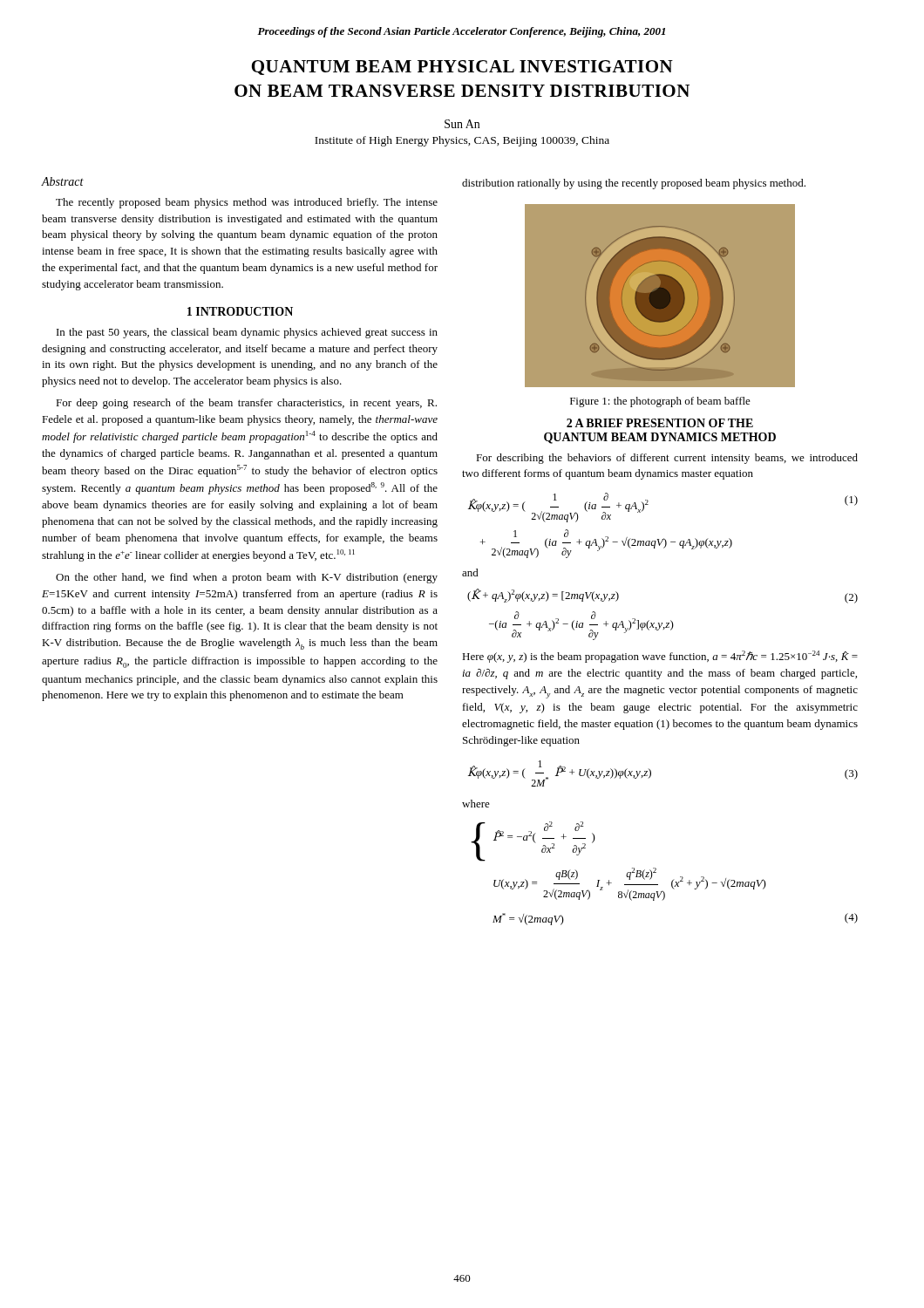Find the block on this page that starts "Here φ(x, y, z) is the"
Viewport: 924px width, 1308px height.
pyautogui.click(x=660, y=697)
